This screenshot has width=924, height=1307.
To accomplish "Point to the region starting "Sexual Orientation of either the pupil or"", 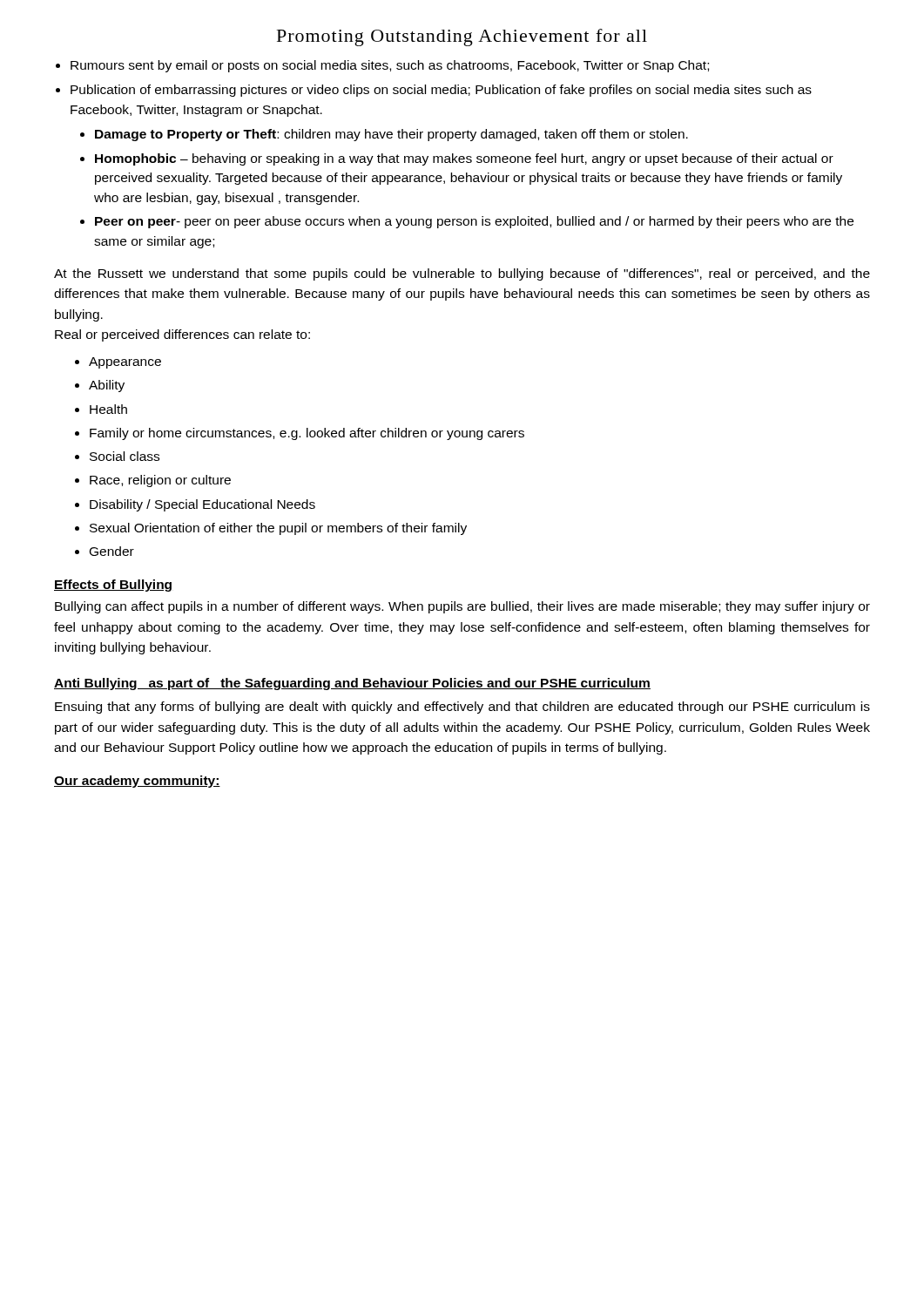I will [278, 528].
